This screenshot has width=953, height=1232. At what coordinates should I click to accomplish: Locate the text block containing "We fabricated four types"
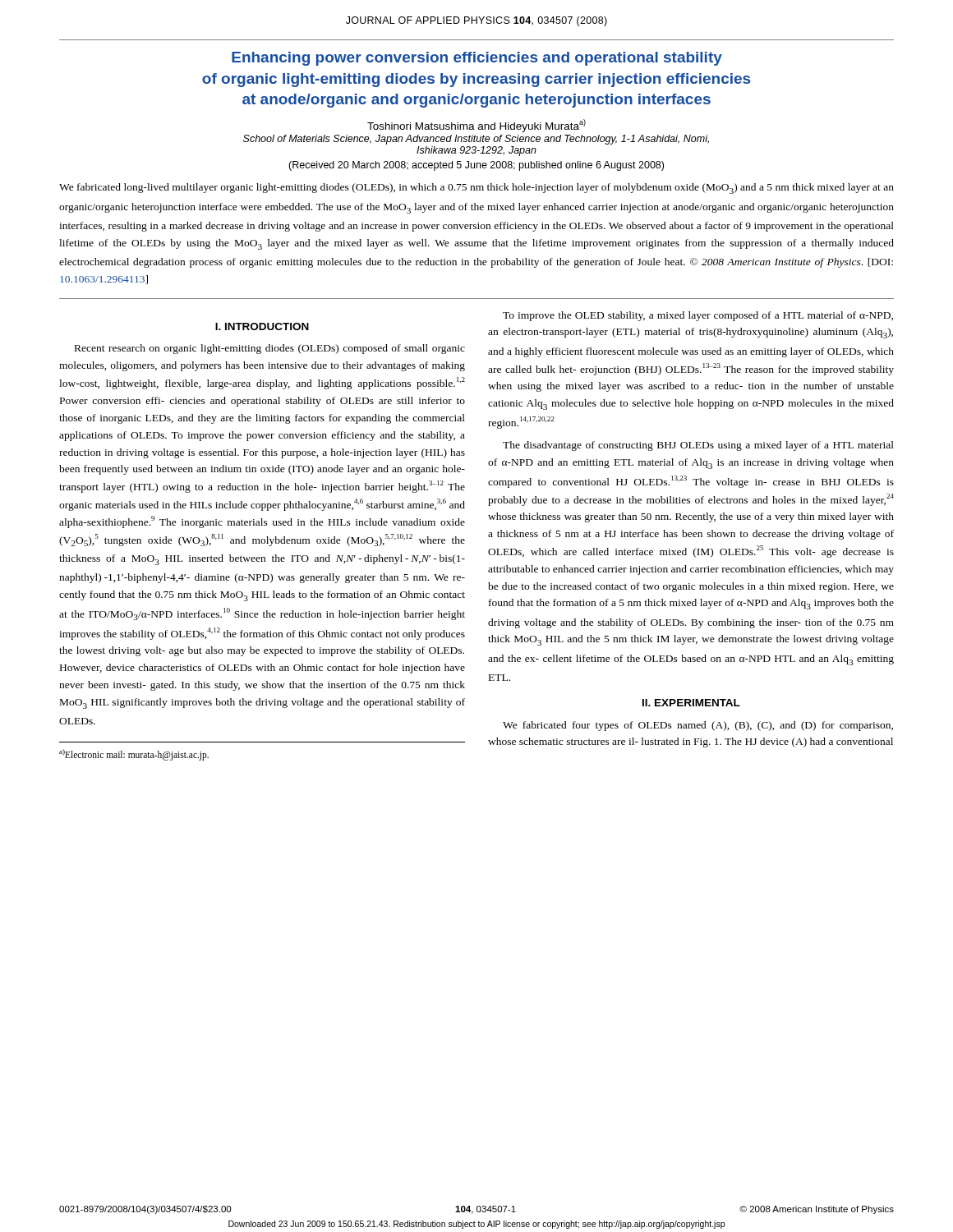691,734
